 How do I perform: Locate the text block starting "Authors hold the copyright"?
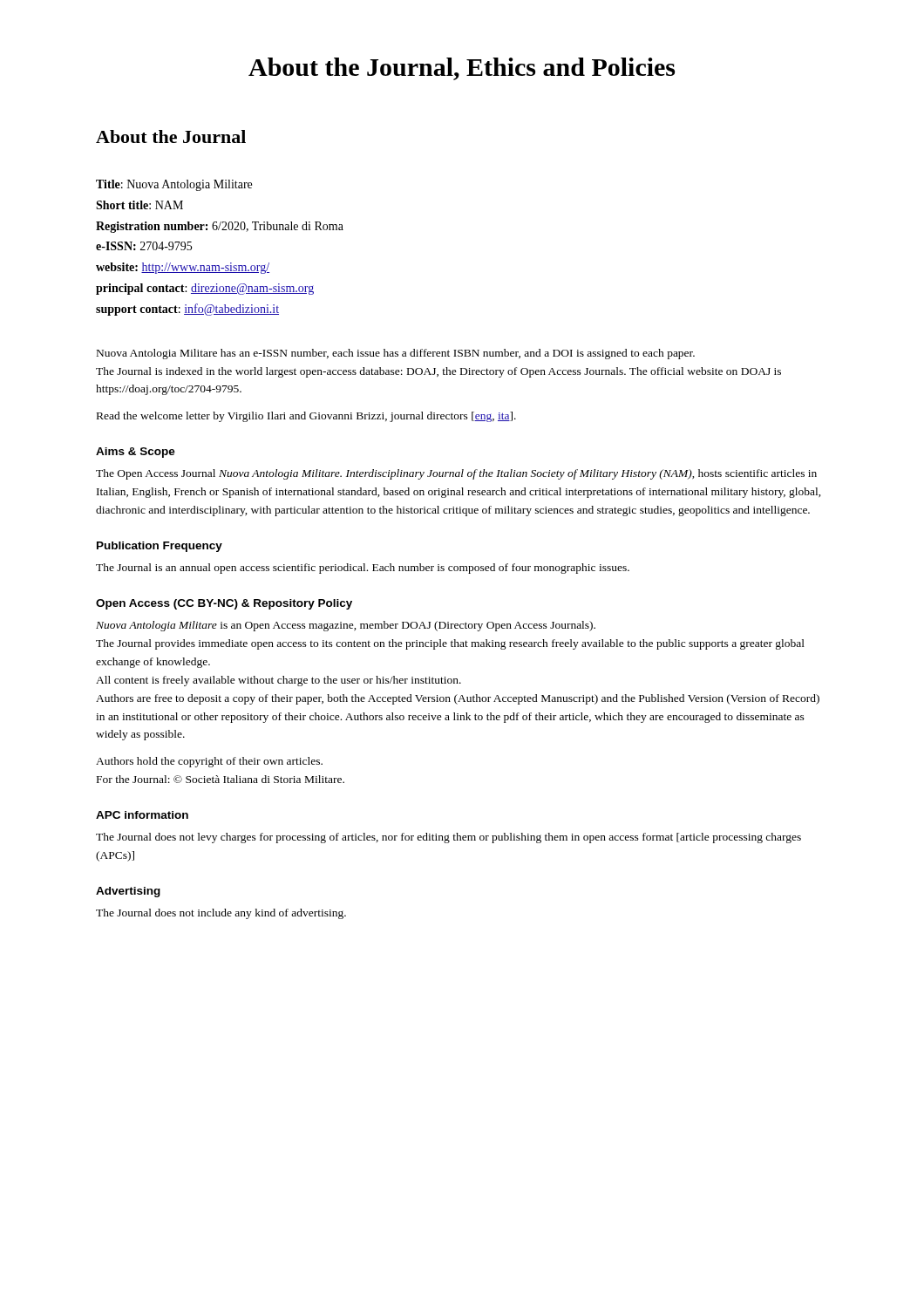[220, 770]
